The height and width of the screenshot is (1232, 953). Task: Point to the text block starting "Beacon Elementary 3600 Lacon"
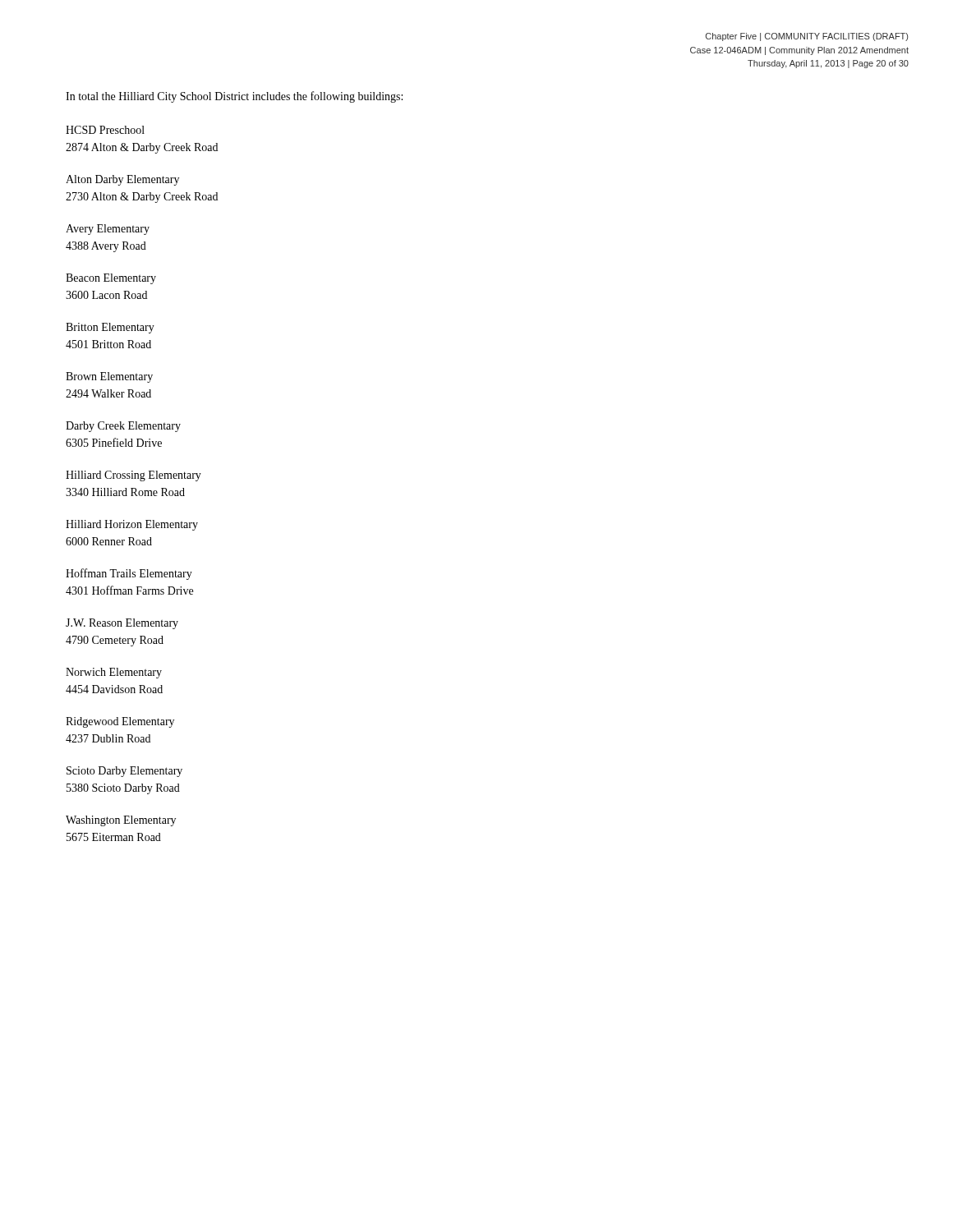111,279
